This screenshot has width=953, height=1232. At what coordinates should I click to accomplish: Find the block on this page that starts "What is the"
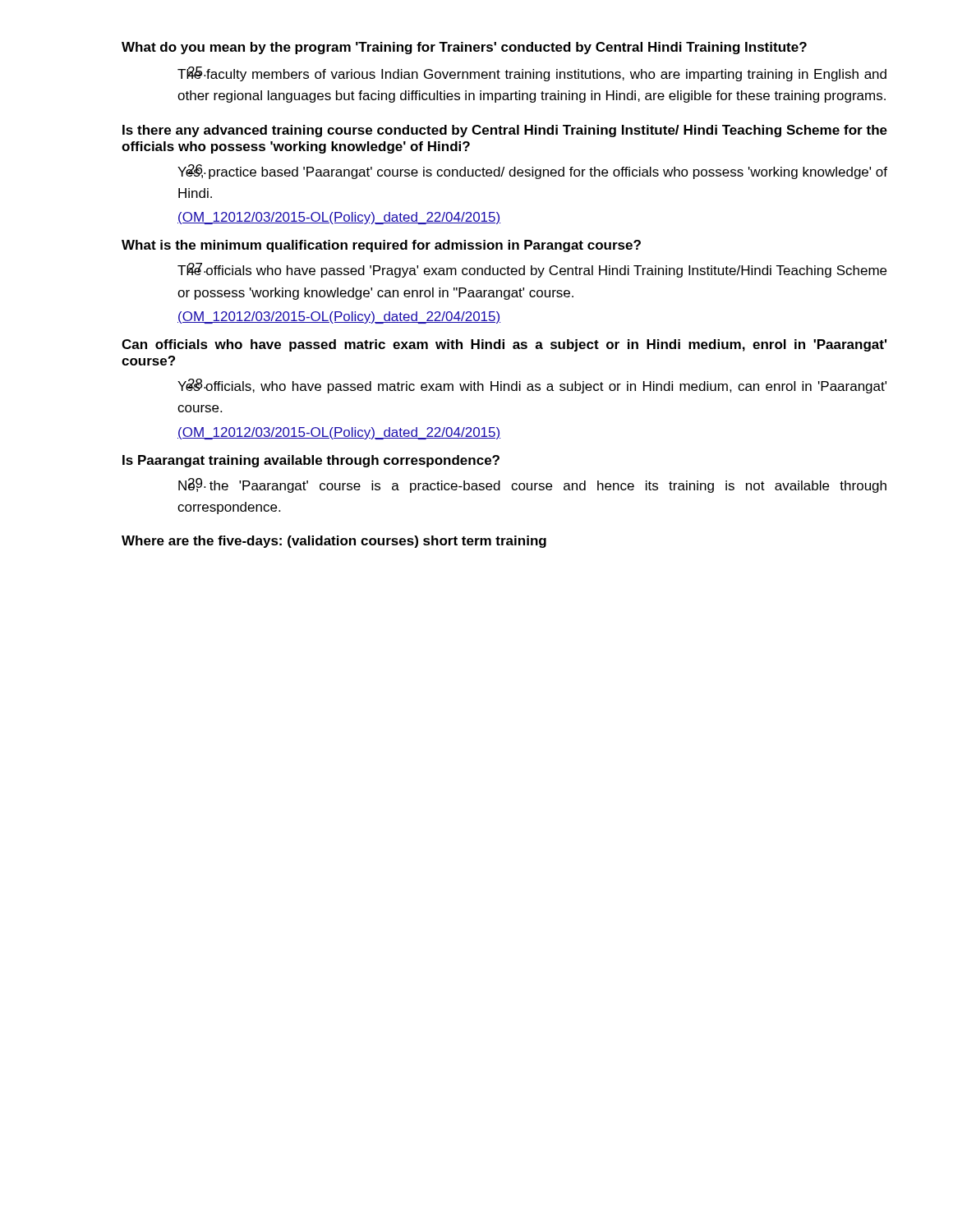pos(504,246)
